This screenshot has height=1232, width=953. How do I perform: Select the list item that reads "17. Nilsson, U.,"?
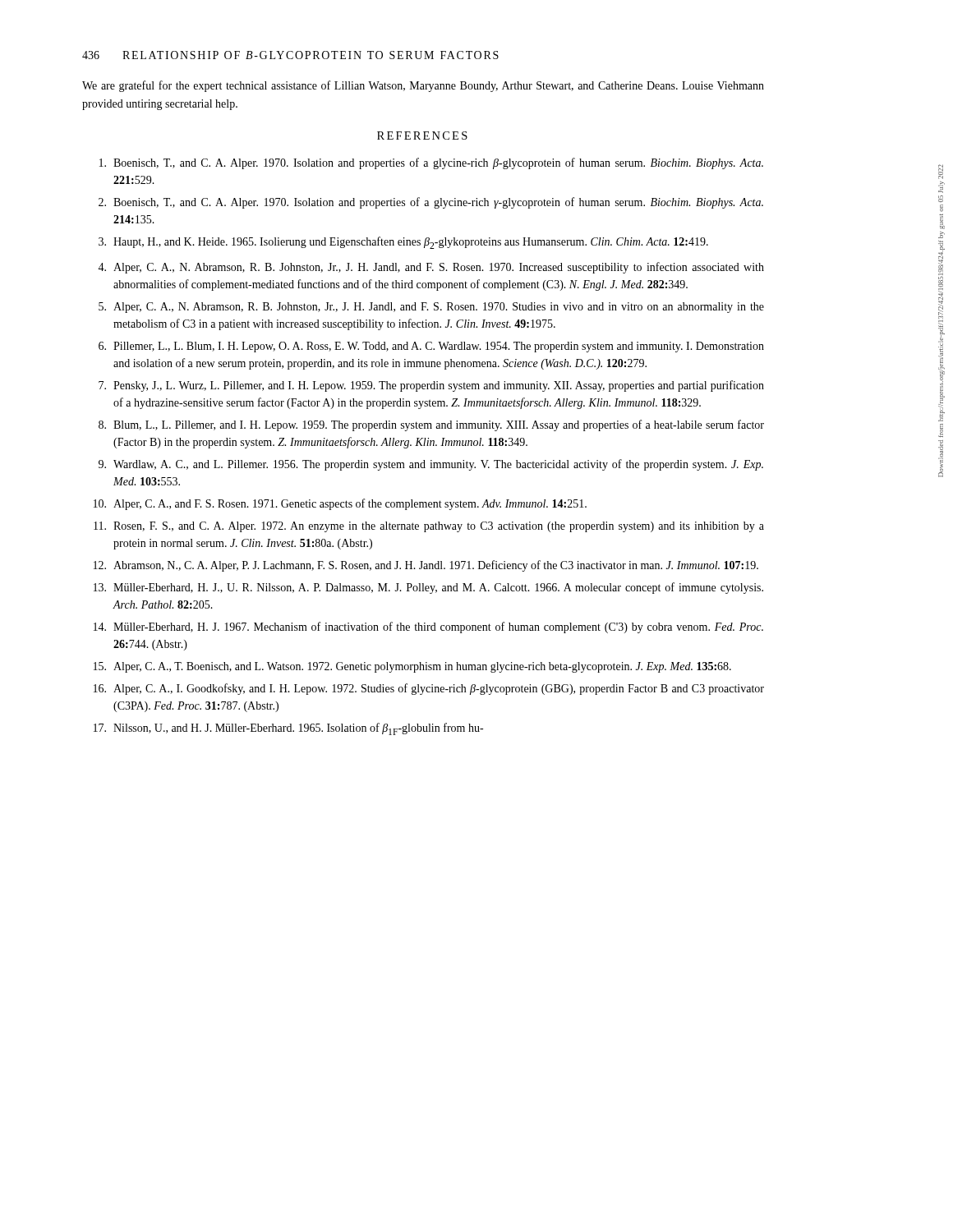coord(423,729)
